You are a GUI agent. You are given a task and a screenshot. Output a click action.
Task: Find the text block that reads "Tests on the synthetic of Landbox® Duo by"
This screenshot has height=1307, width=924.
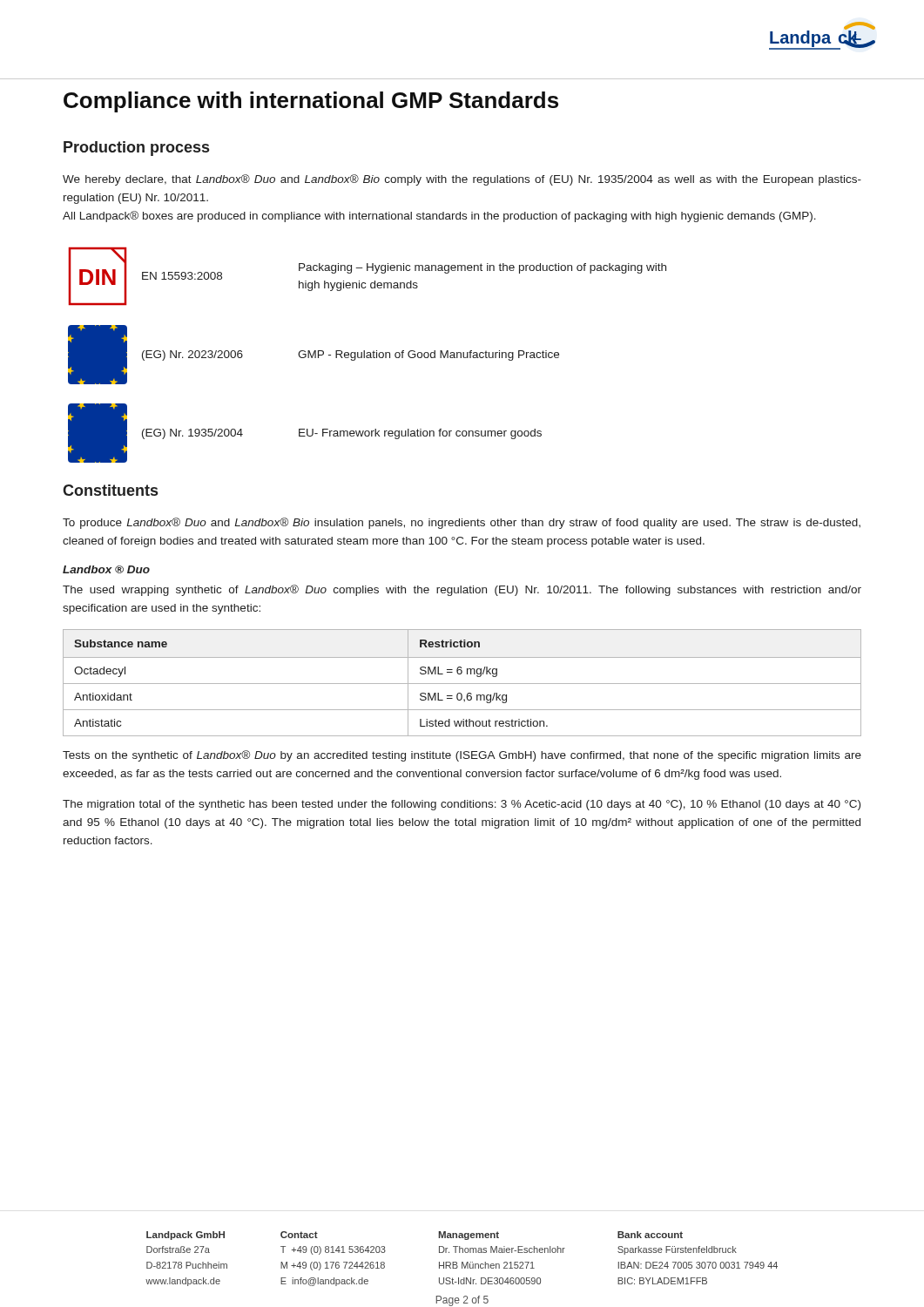pyautogui.click(x=462, y=765)
